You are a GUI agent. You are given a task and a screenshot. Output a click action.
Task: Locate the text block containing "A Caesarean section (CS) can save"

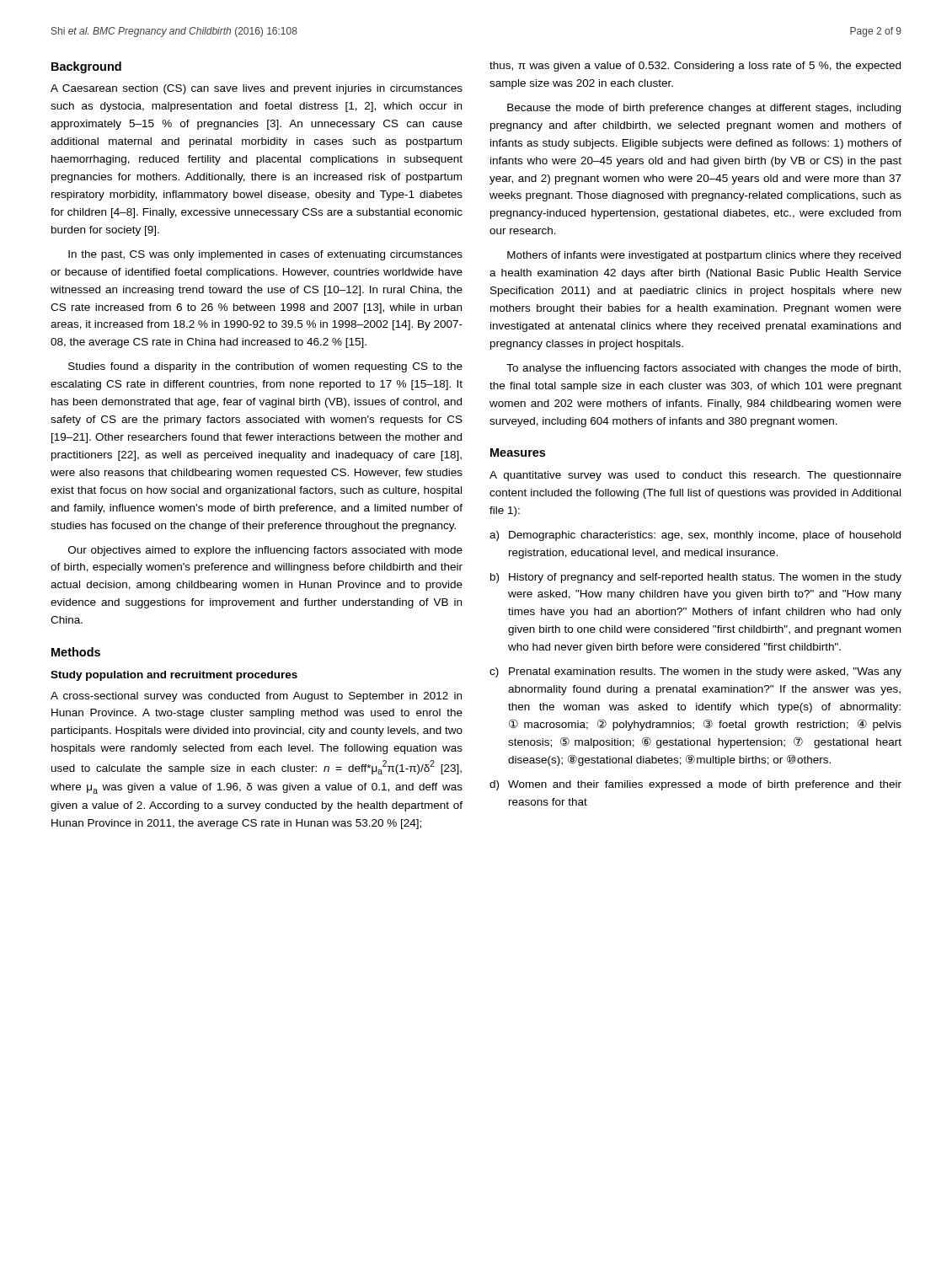[x=257, y=160]
